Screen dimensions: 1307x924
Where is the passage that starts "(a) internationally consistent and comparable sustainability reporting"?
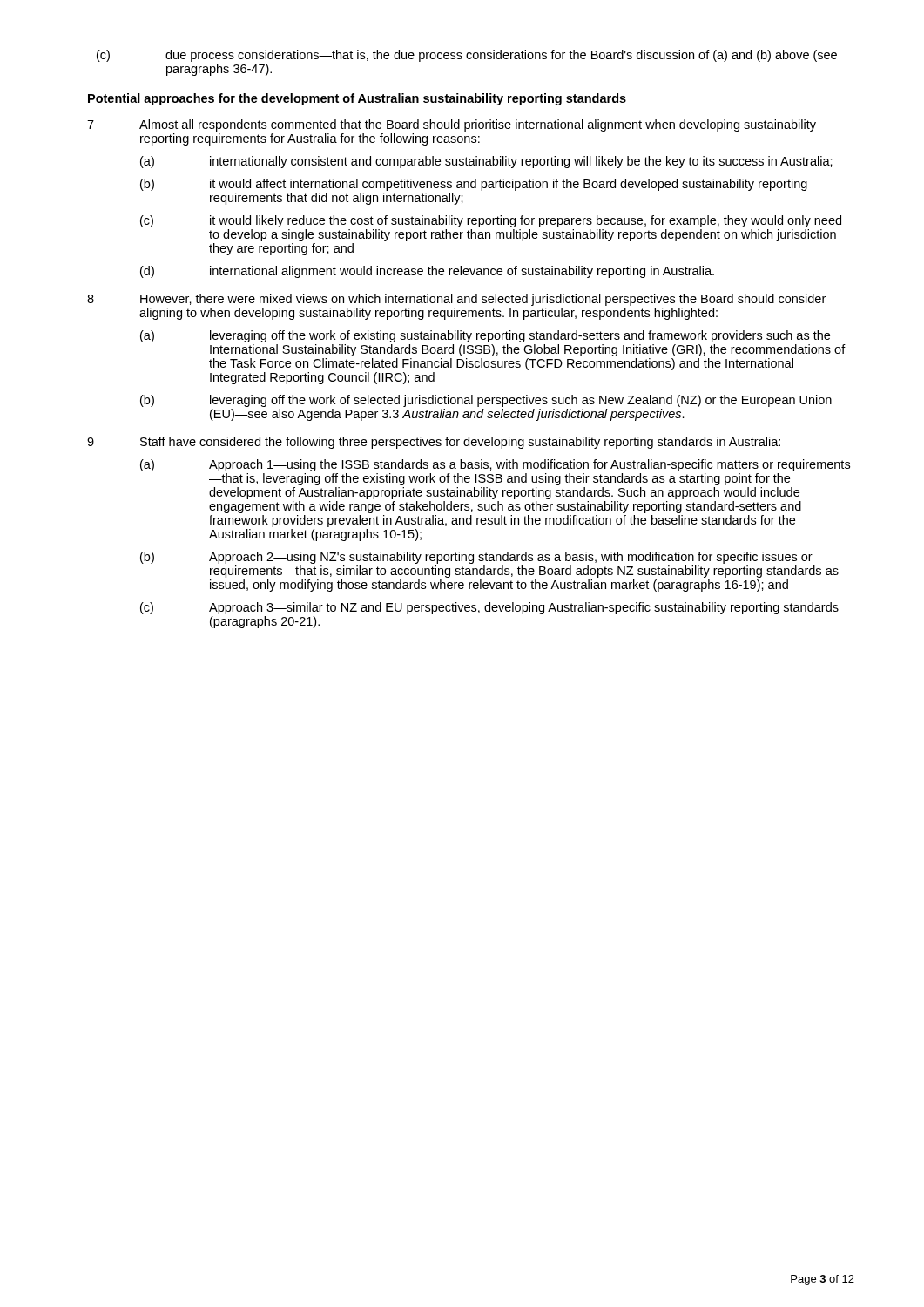[497, 161]
